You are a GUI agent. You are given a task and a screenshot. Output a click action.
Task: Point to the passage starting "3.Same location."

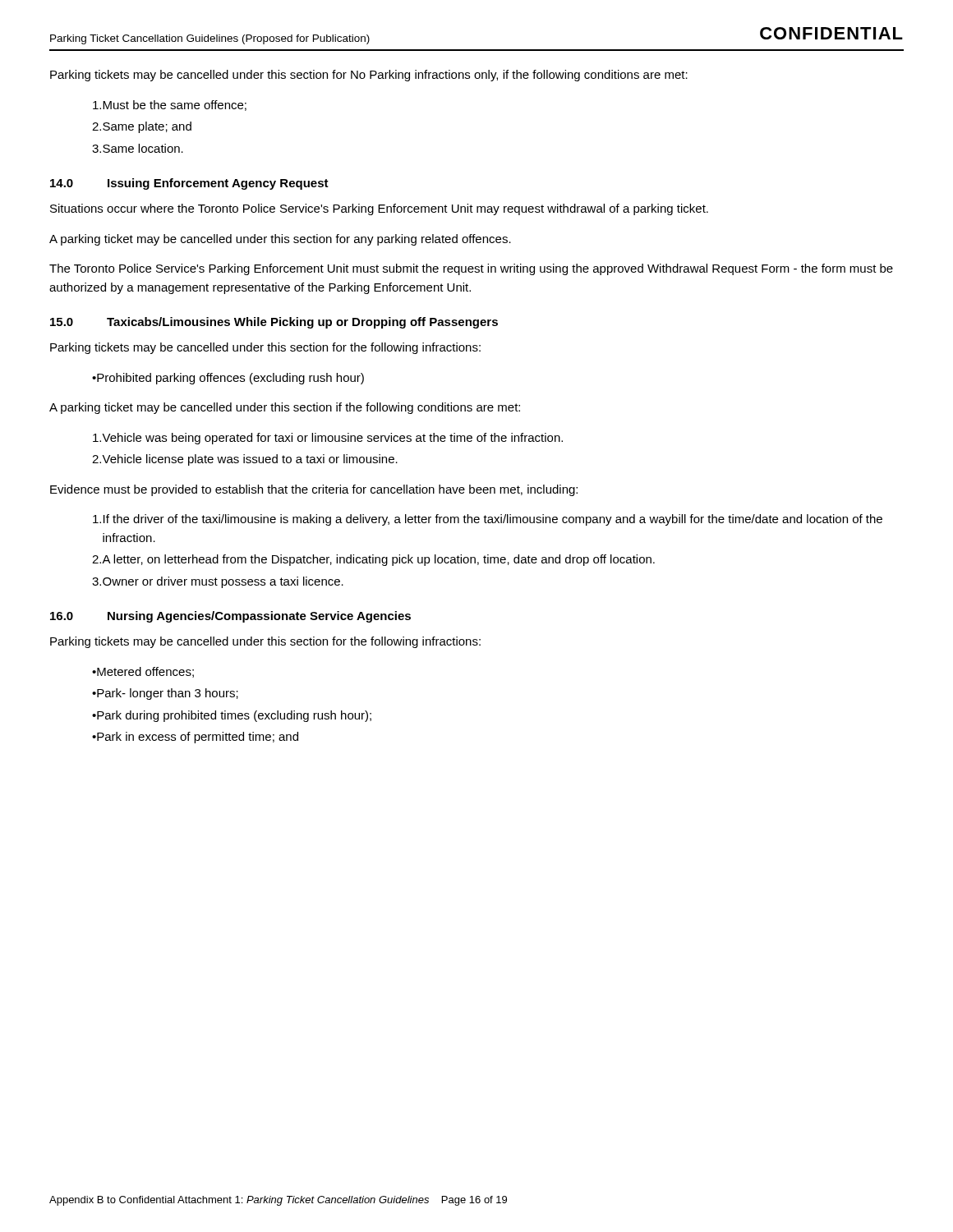coord(117,148)
